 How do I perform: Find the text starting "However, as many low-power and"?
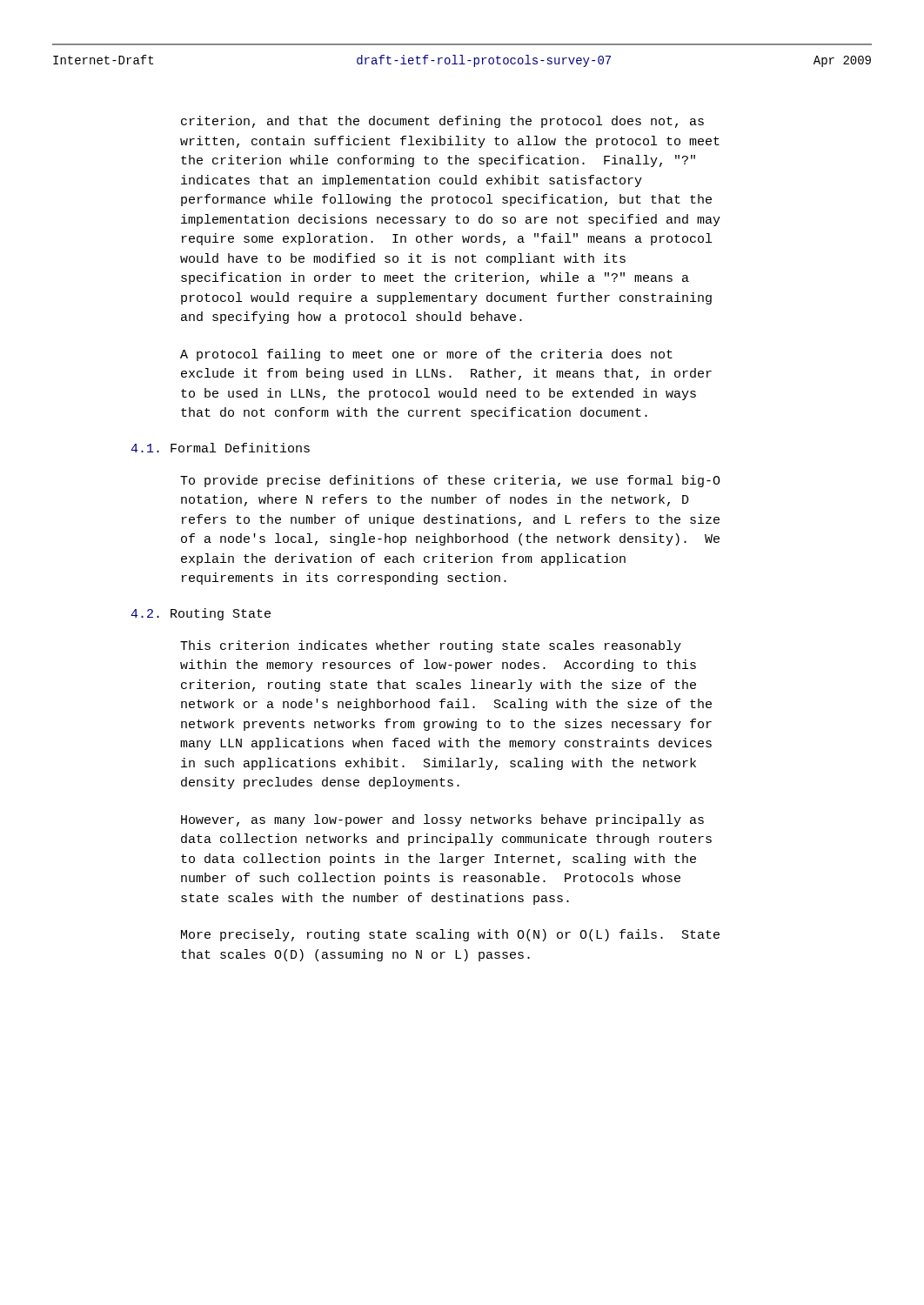pyautogui.click(x=435, y=860)
